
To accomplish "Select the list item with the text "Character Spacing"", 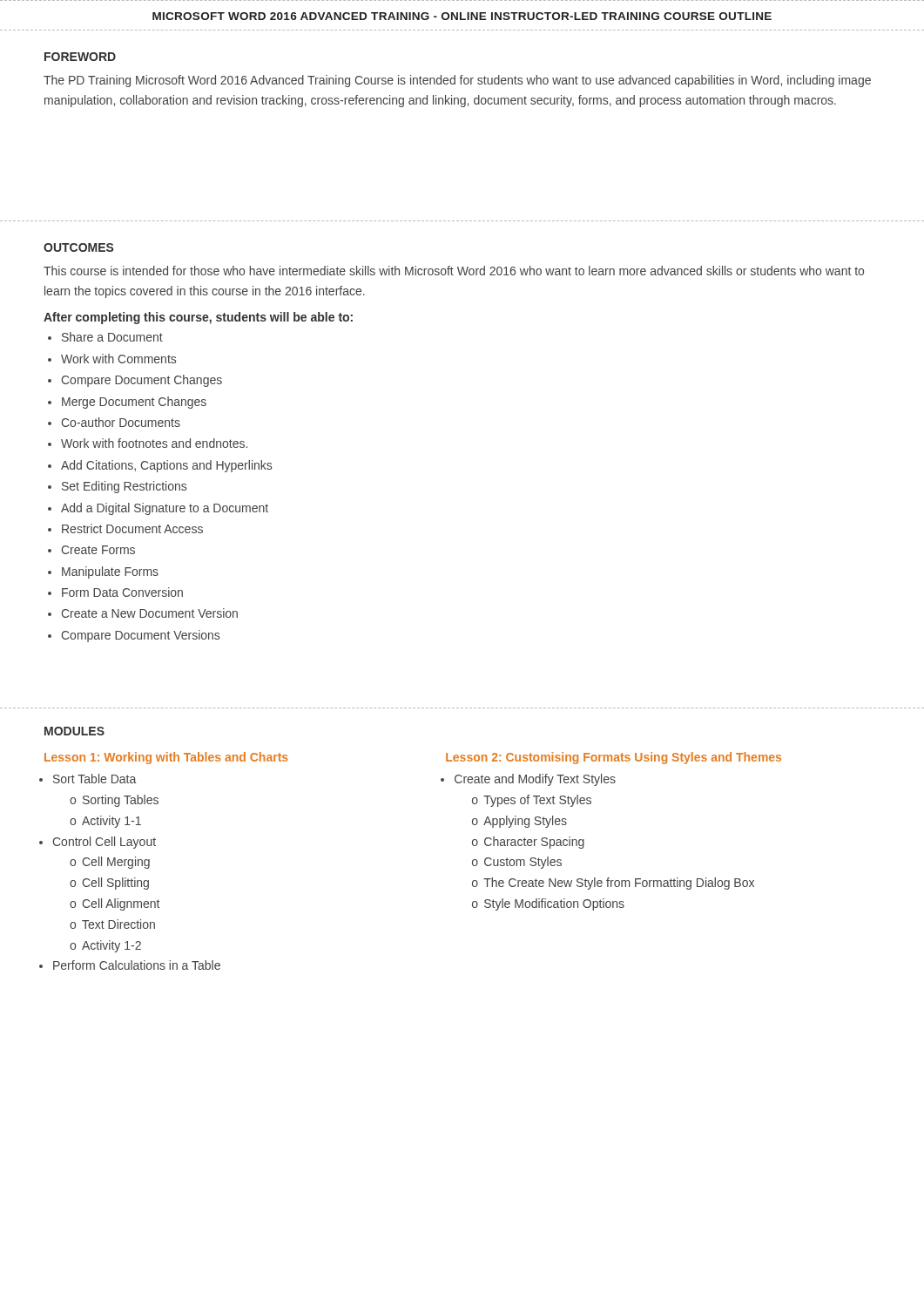I will (x=528, y=843).
